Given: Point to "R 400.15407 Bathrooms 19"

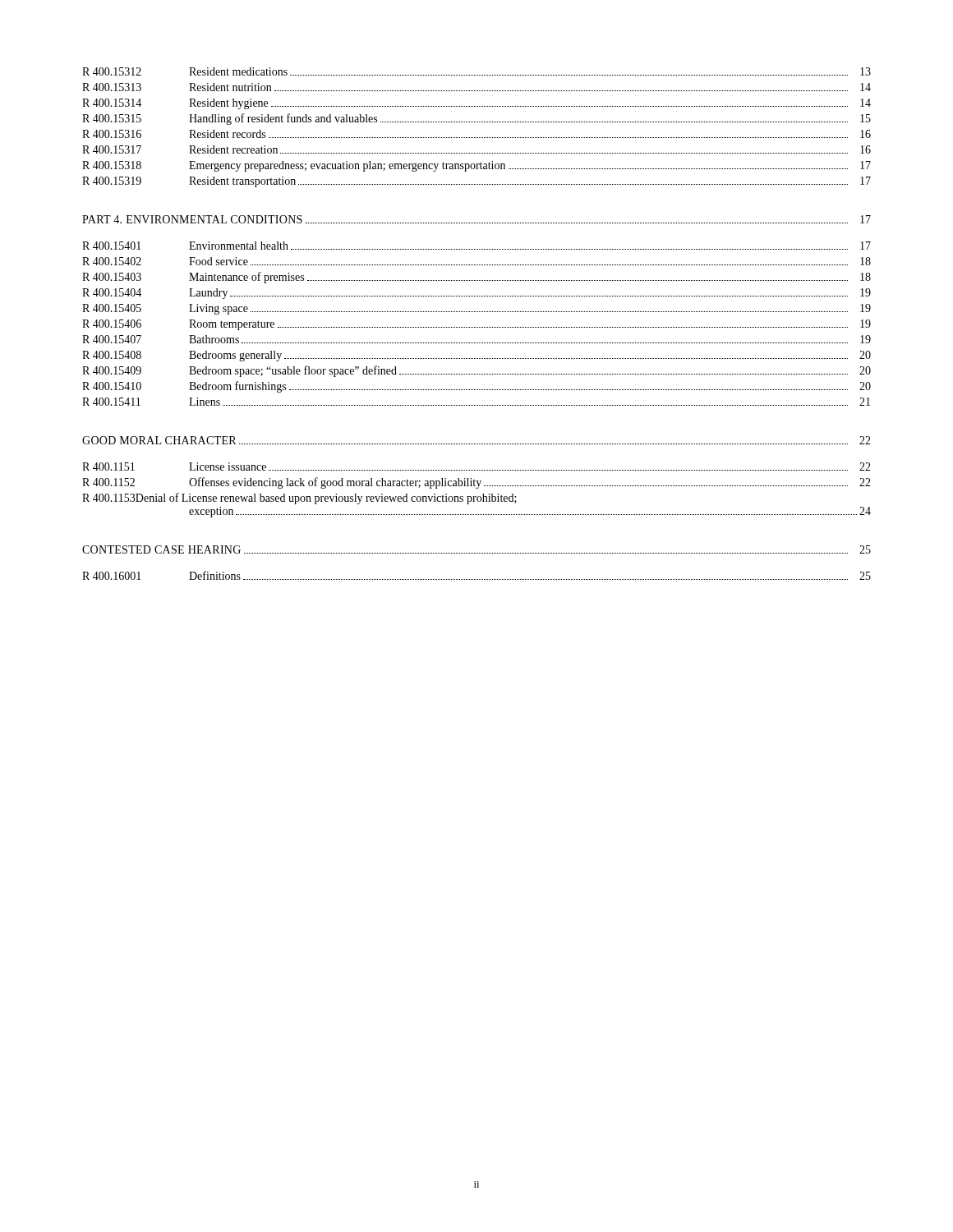Looking at the screenshot, I should pos(476,340).
